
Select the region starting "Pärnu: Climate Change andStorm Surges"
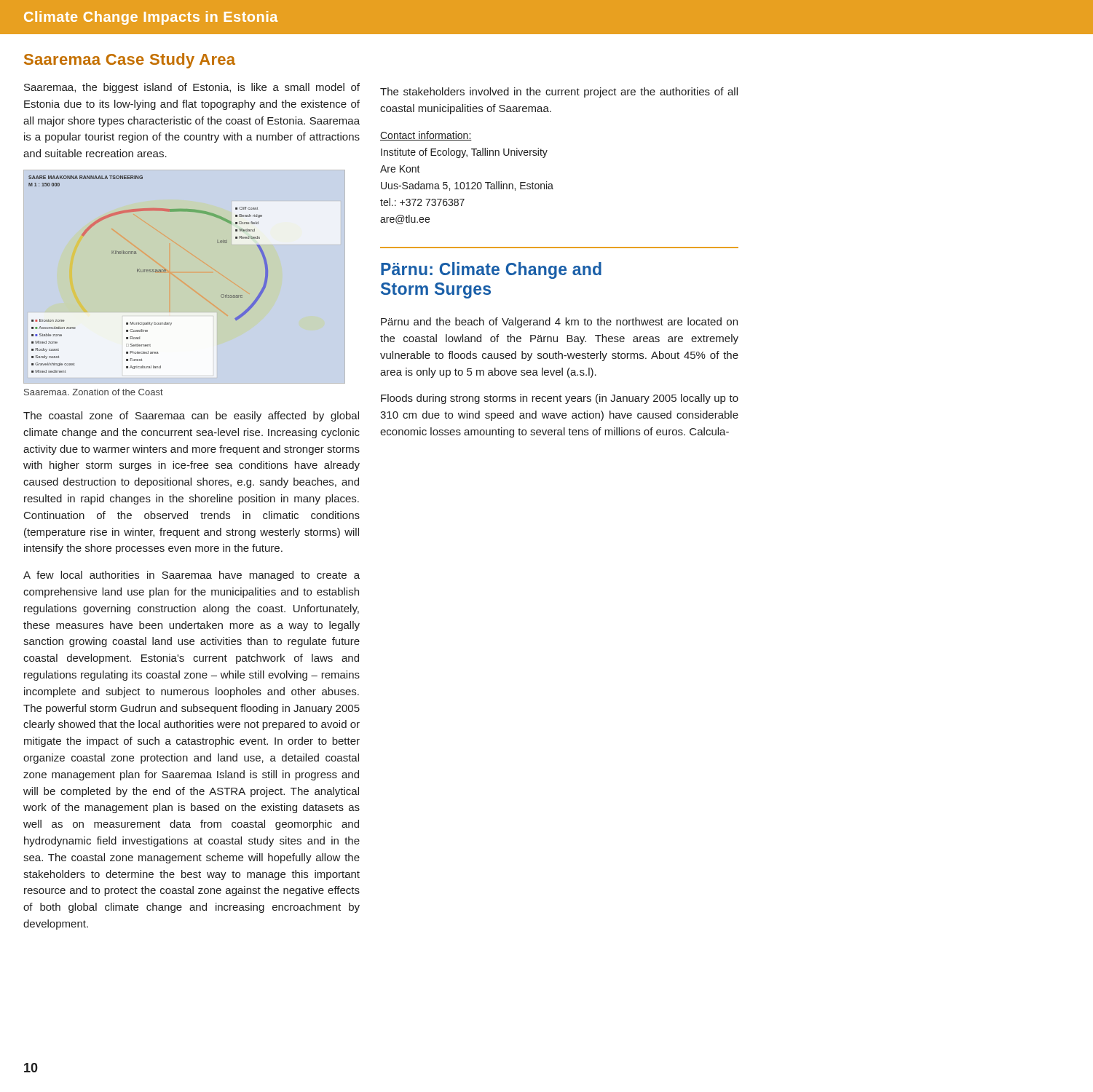(491, 279)
